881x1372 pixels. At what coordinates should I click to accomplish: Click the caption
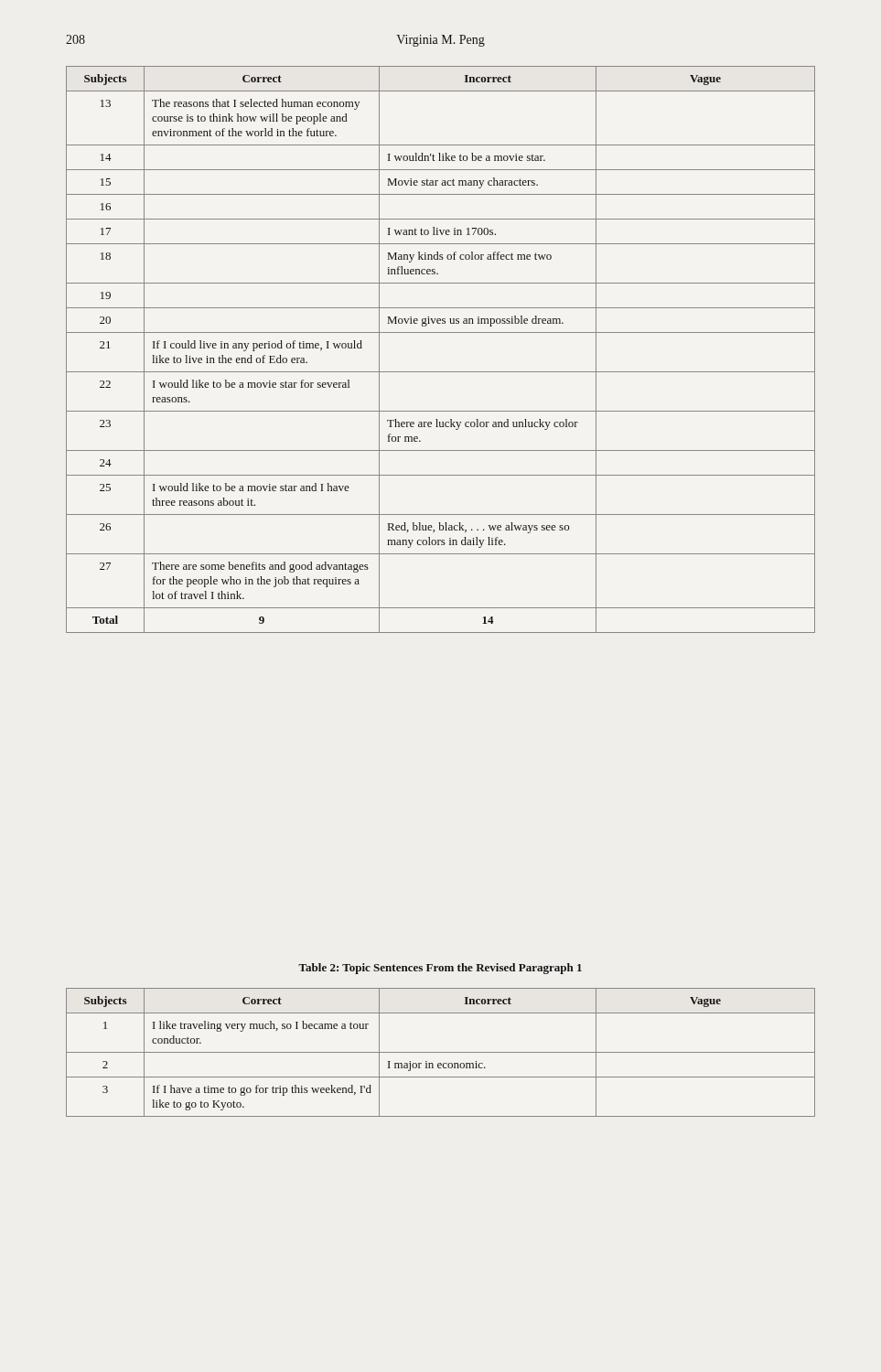pyautogui.click(x=440, y=967)
